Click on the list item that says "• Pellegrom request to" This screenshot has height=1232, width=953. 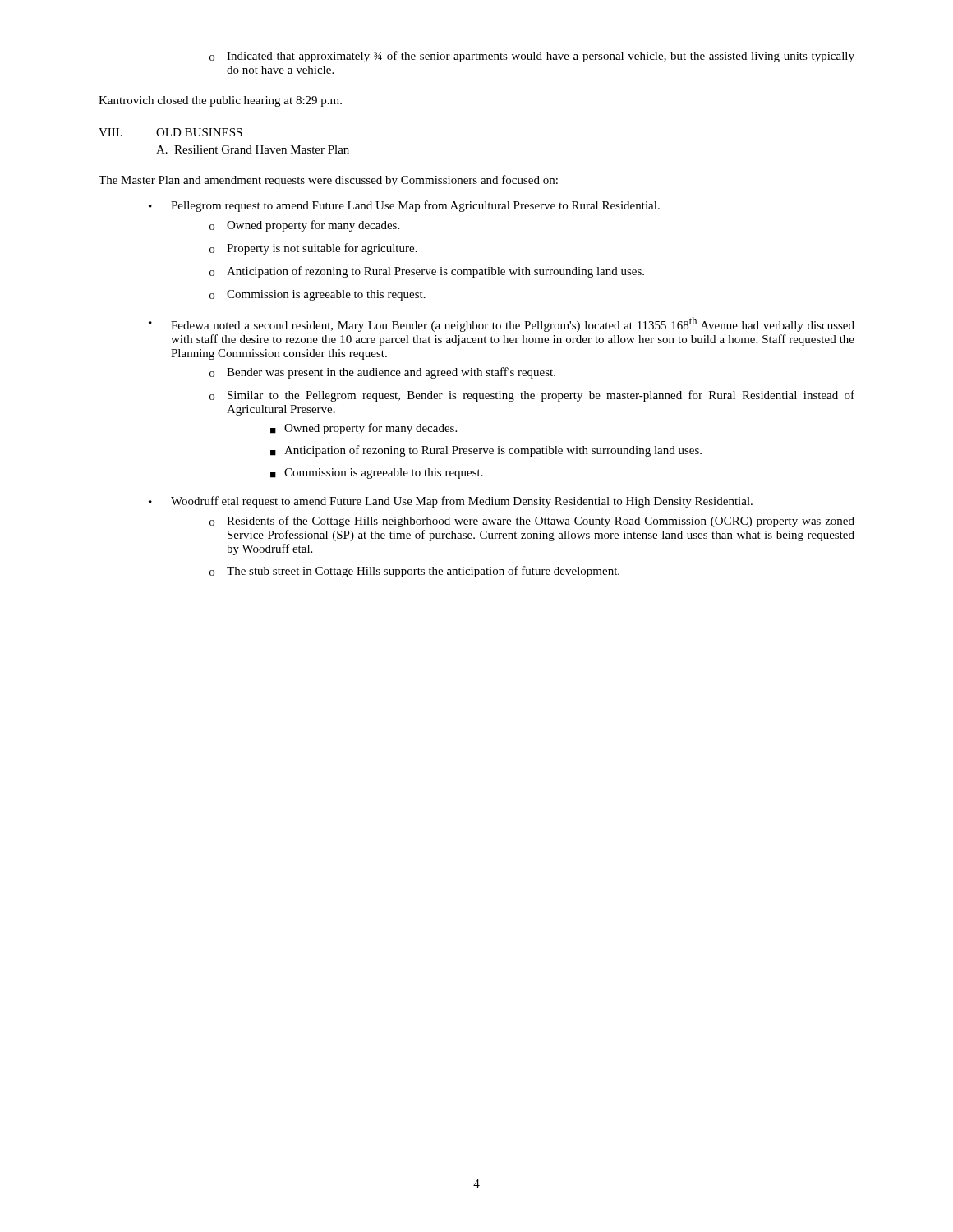point(404,206)
